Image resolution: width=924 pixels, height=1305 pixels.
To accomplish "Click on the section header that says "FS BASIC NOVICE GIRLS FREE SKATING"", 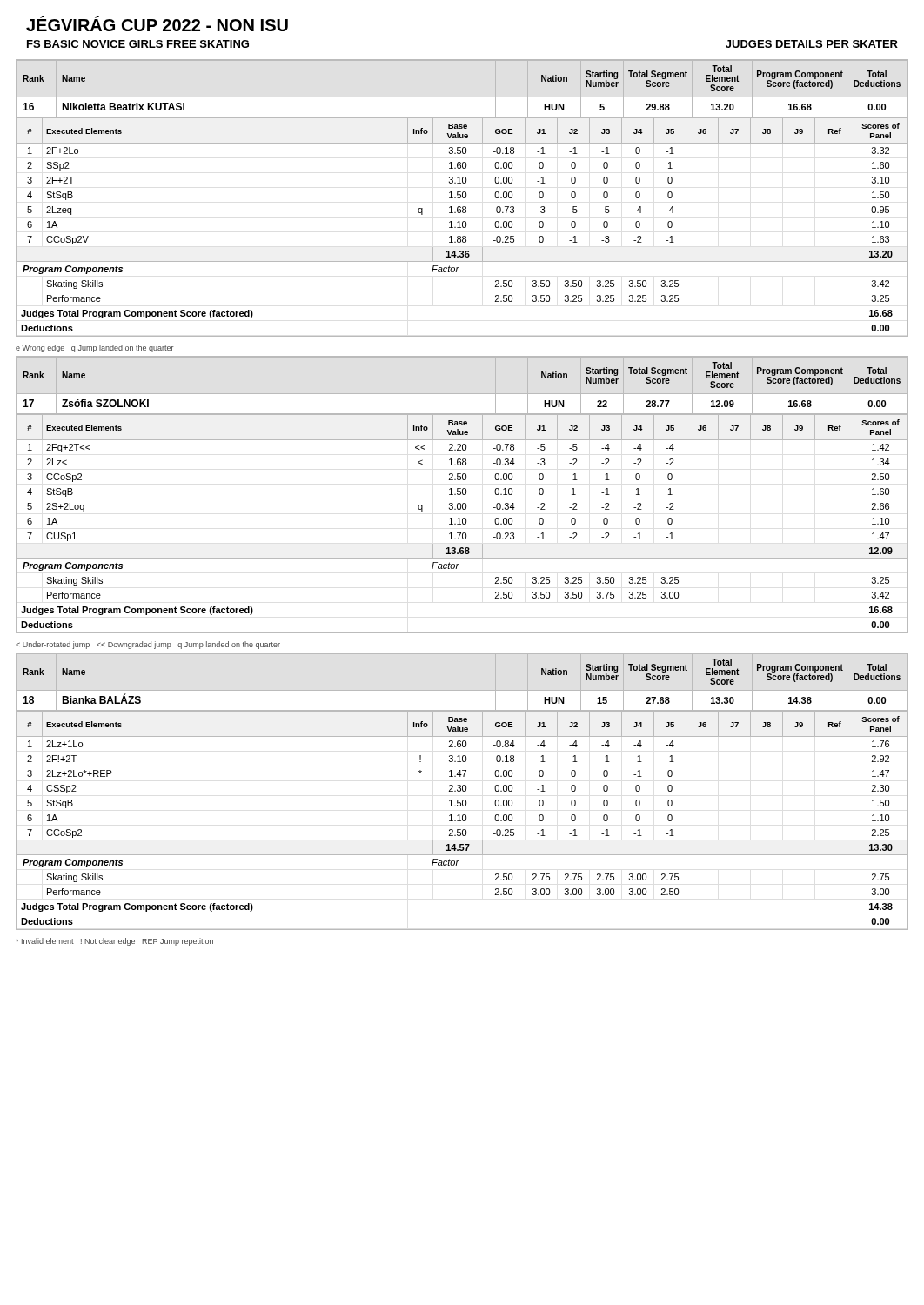I will (139, 44).
